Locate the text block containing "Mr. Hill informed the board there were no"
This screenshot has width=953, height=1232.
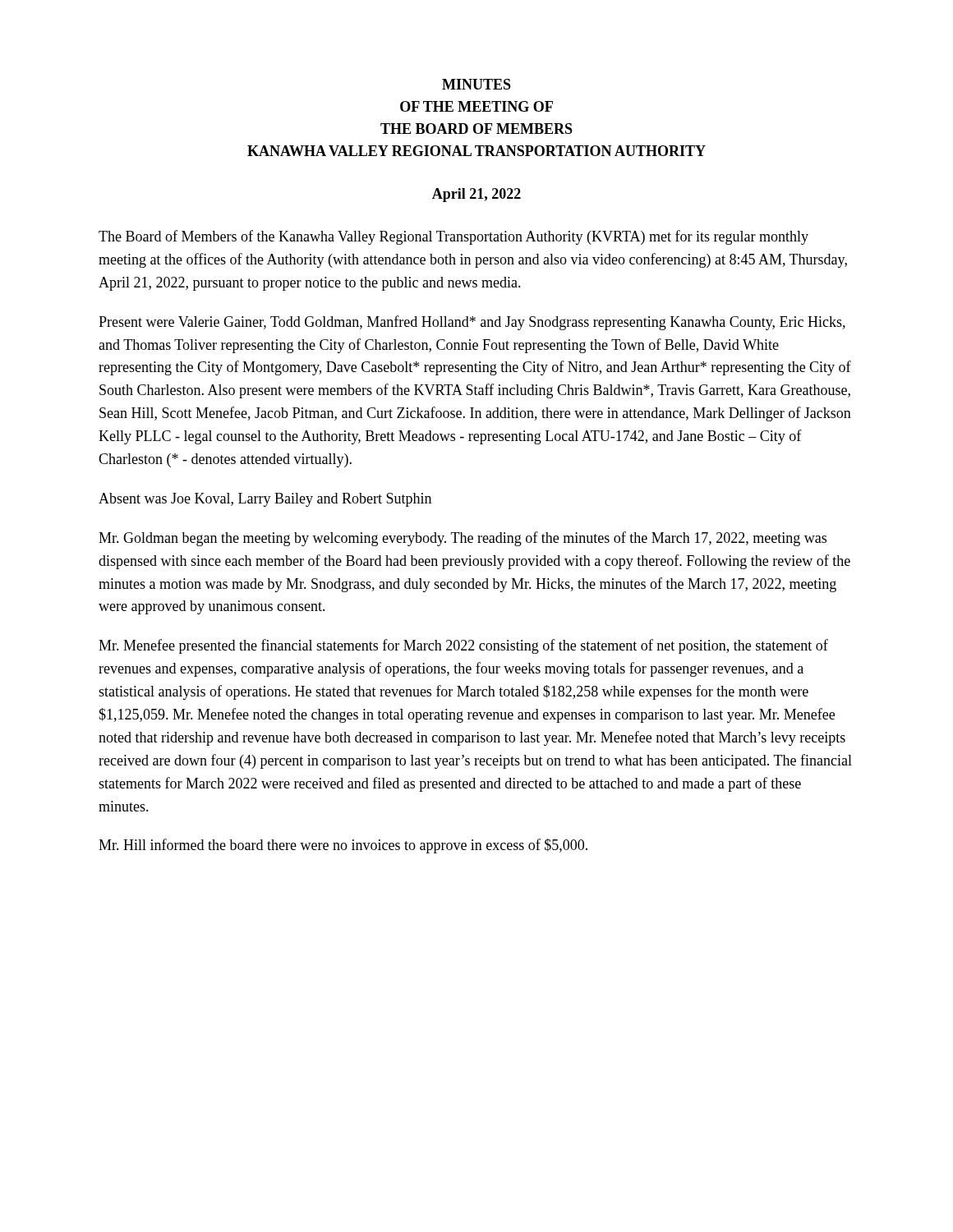coord(344,846)
